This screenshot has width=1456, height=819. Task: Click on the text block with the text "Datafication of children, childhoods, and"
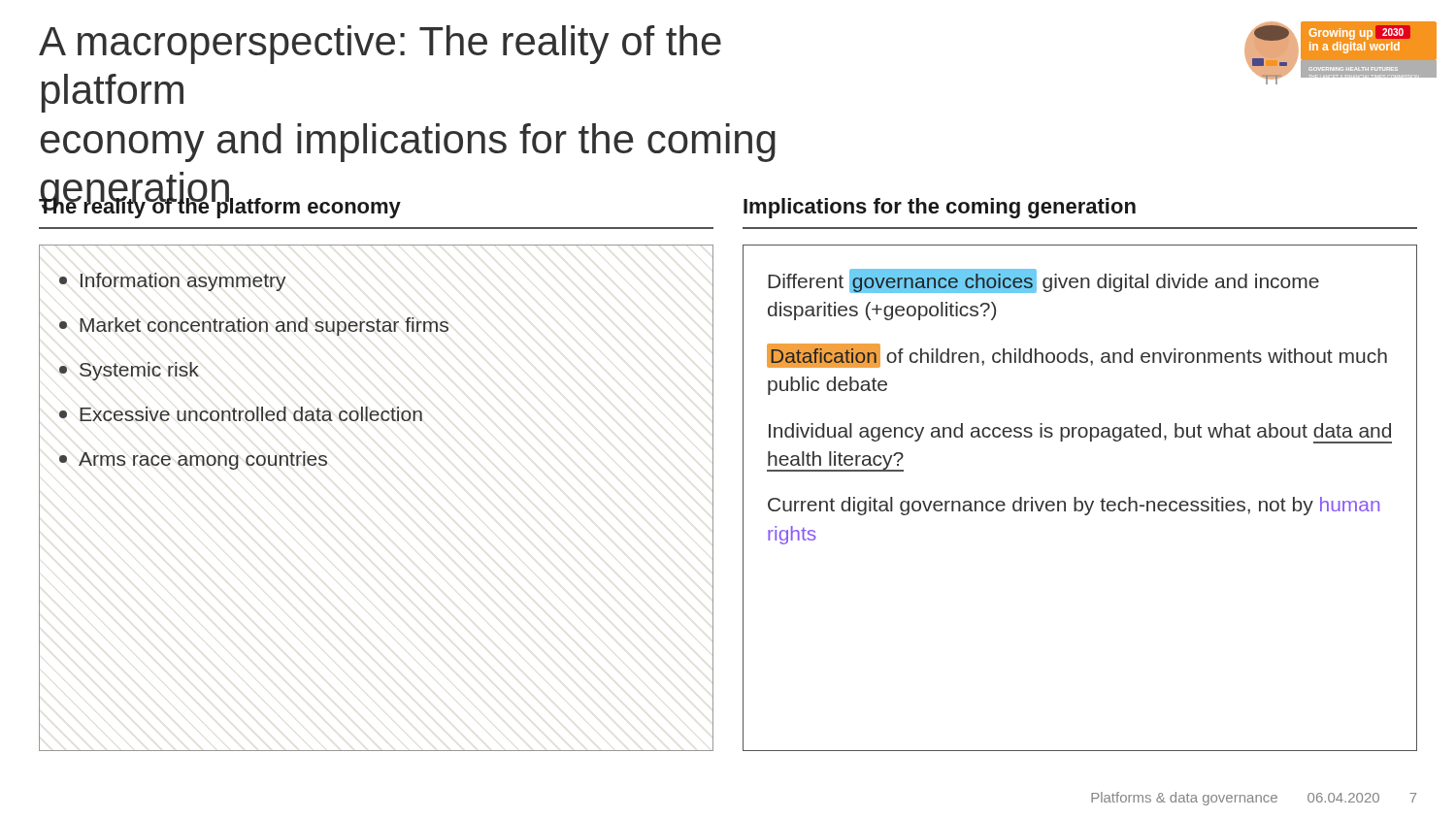coord(1077,369)
